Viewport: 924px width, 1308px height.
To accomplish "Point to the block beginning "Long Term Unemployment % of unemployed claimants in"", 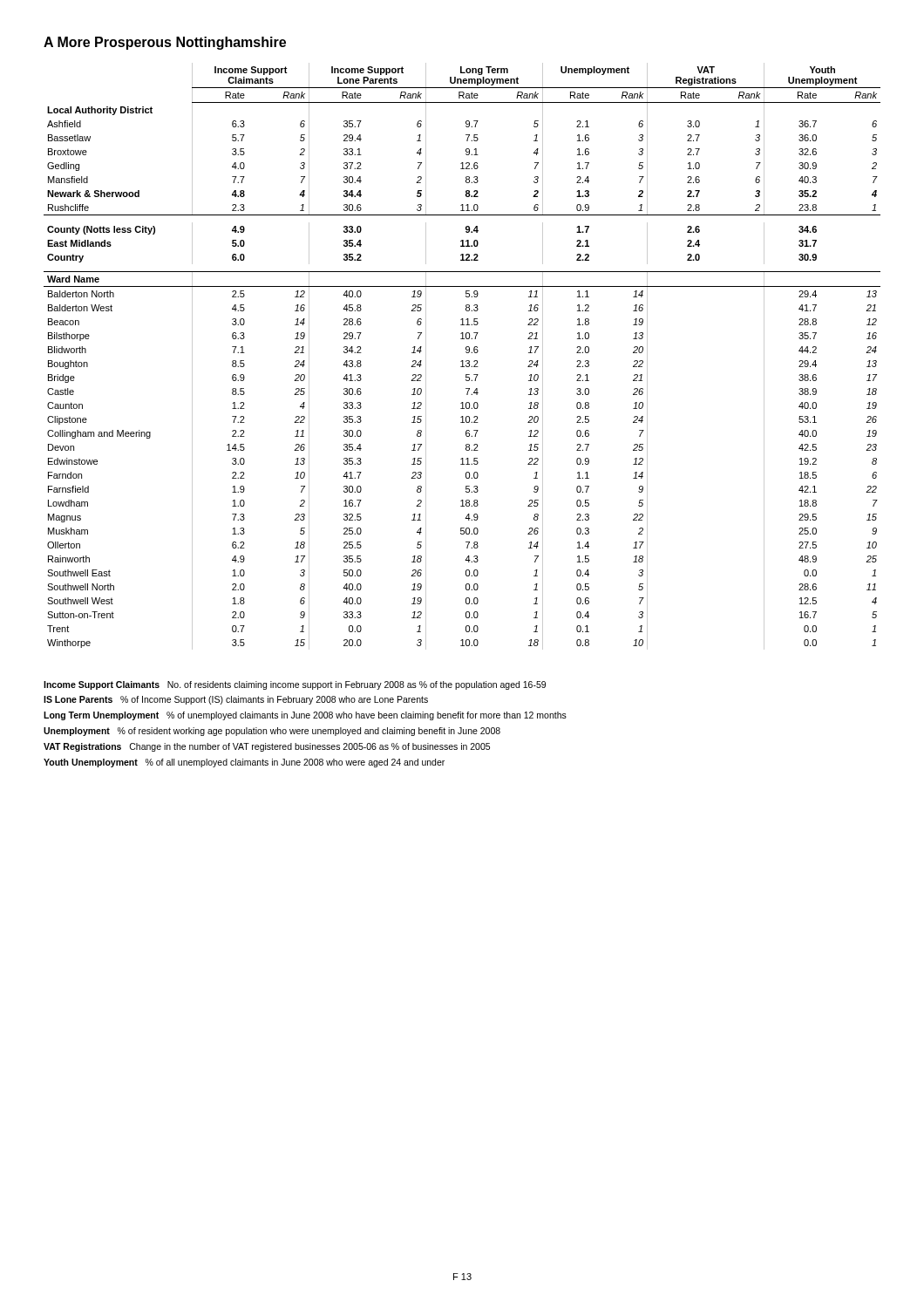I will click(x=305, y=715).
